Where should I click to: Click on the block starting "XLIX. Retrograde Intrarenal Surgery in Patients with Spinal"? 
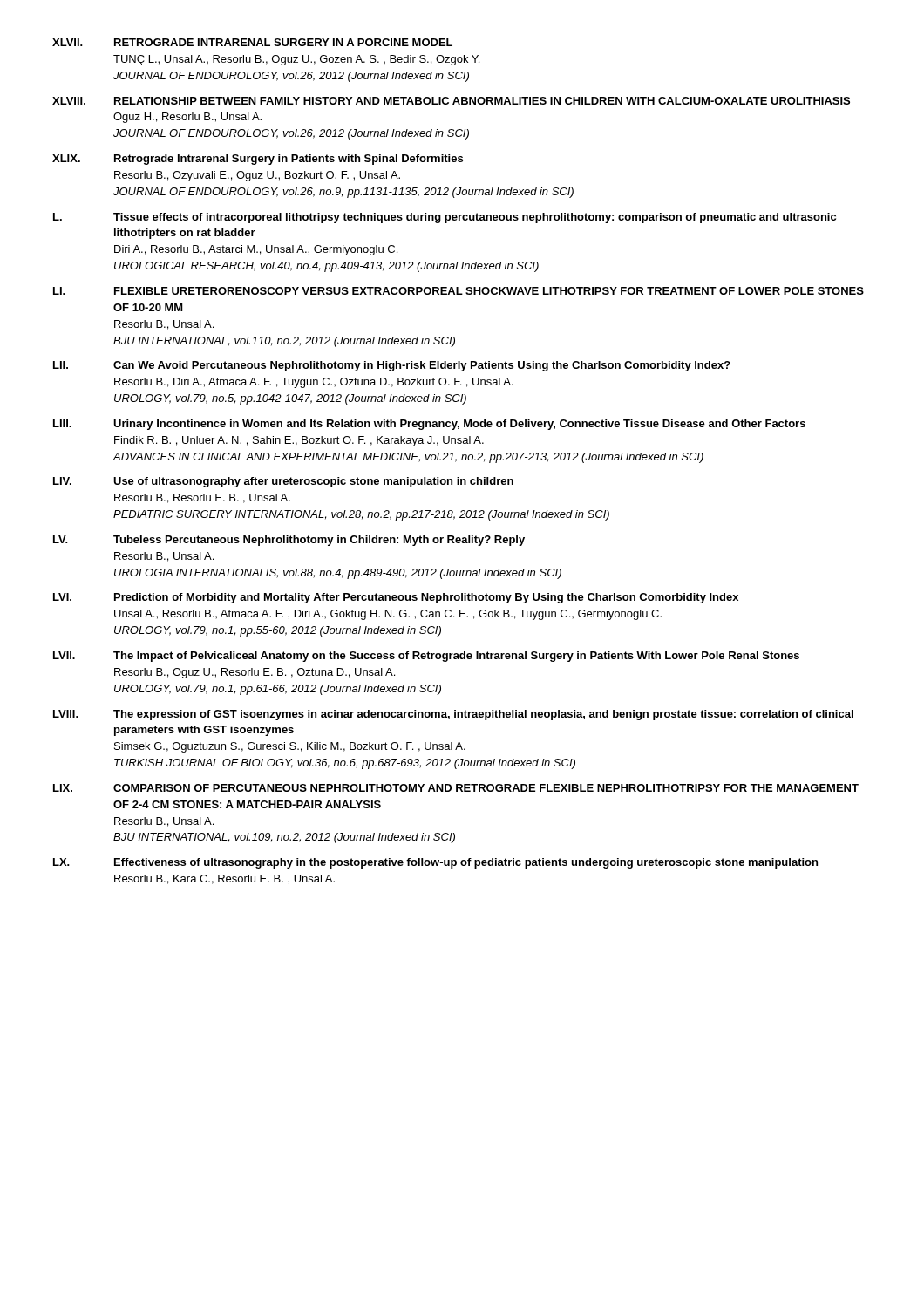(x=462, y=176)
